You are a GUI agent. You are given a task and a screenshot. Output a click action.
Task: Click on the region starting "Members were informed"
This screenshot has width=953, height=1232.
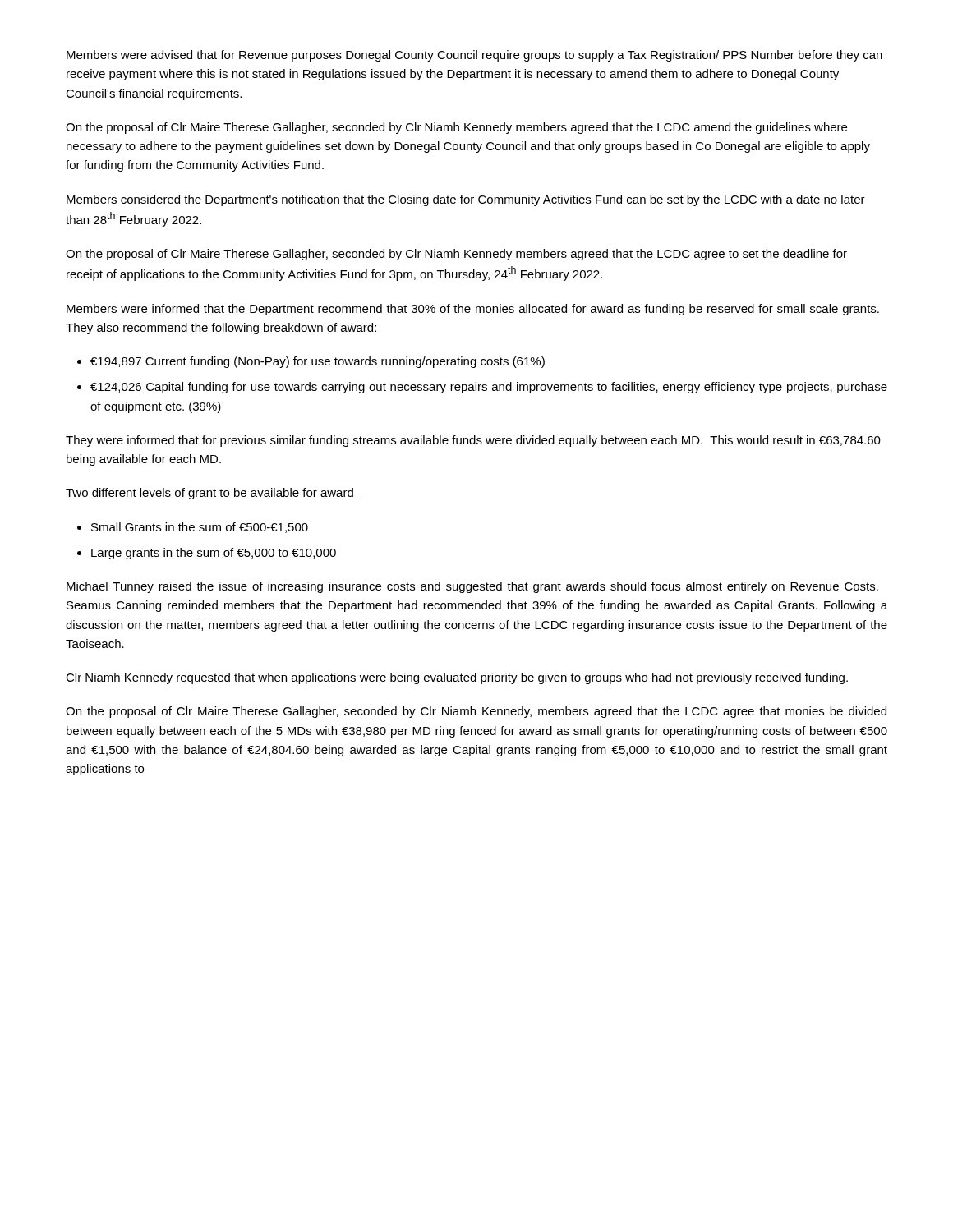pos(476,318)
